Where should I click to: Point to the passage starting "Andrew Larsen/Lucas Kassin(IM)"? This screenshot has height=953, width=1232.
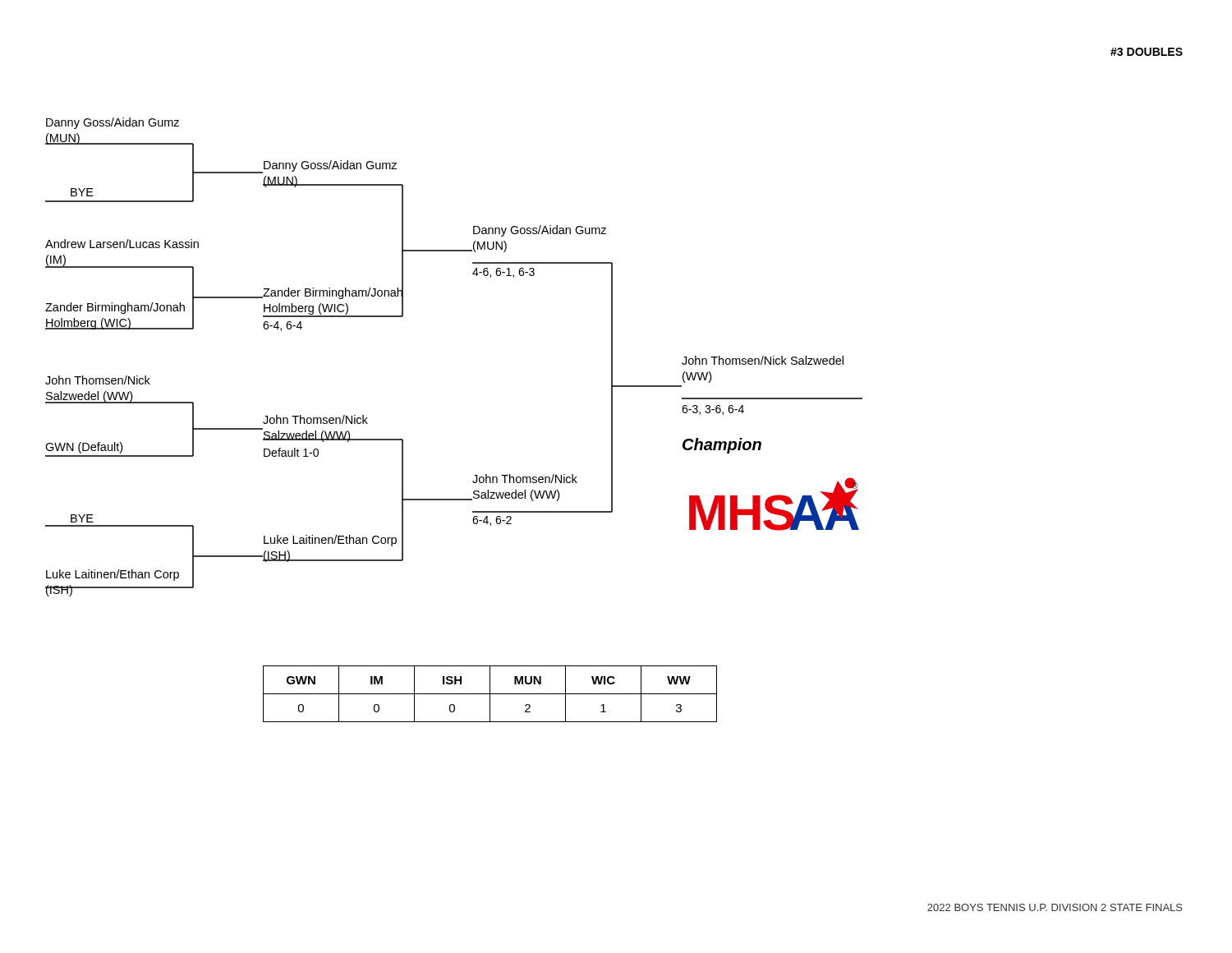[x=122, y=252]
